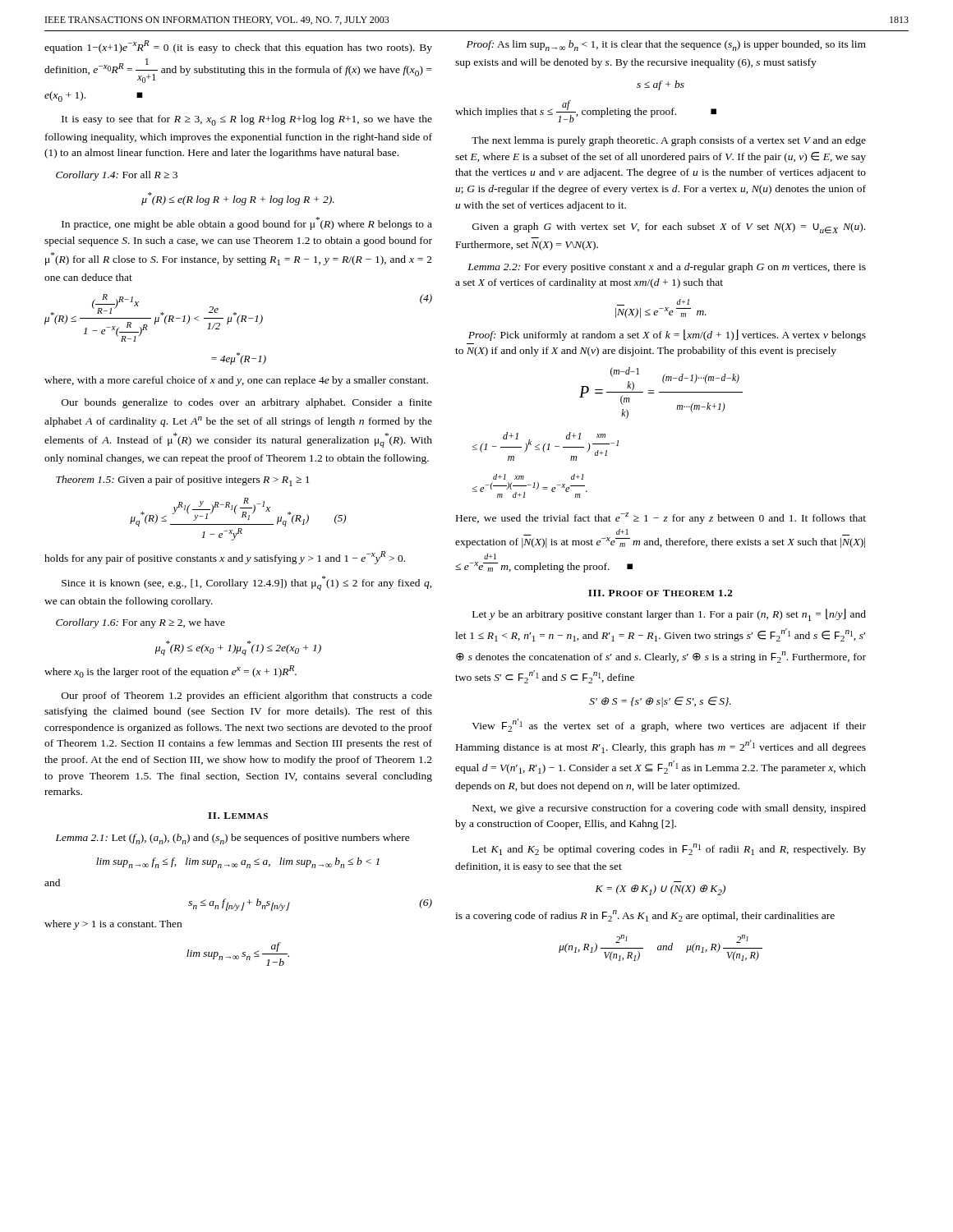953x1232 pixels.
Task: Click on the text block containing "Our bounds generalize to codes"
Action: coord(238,430)
